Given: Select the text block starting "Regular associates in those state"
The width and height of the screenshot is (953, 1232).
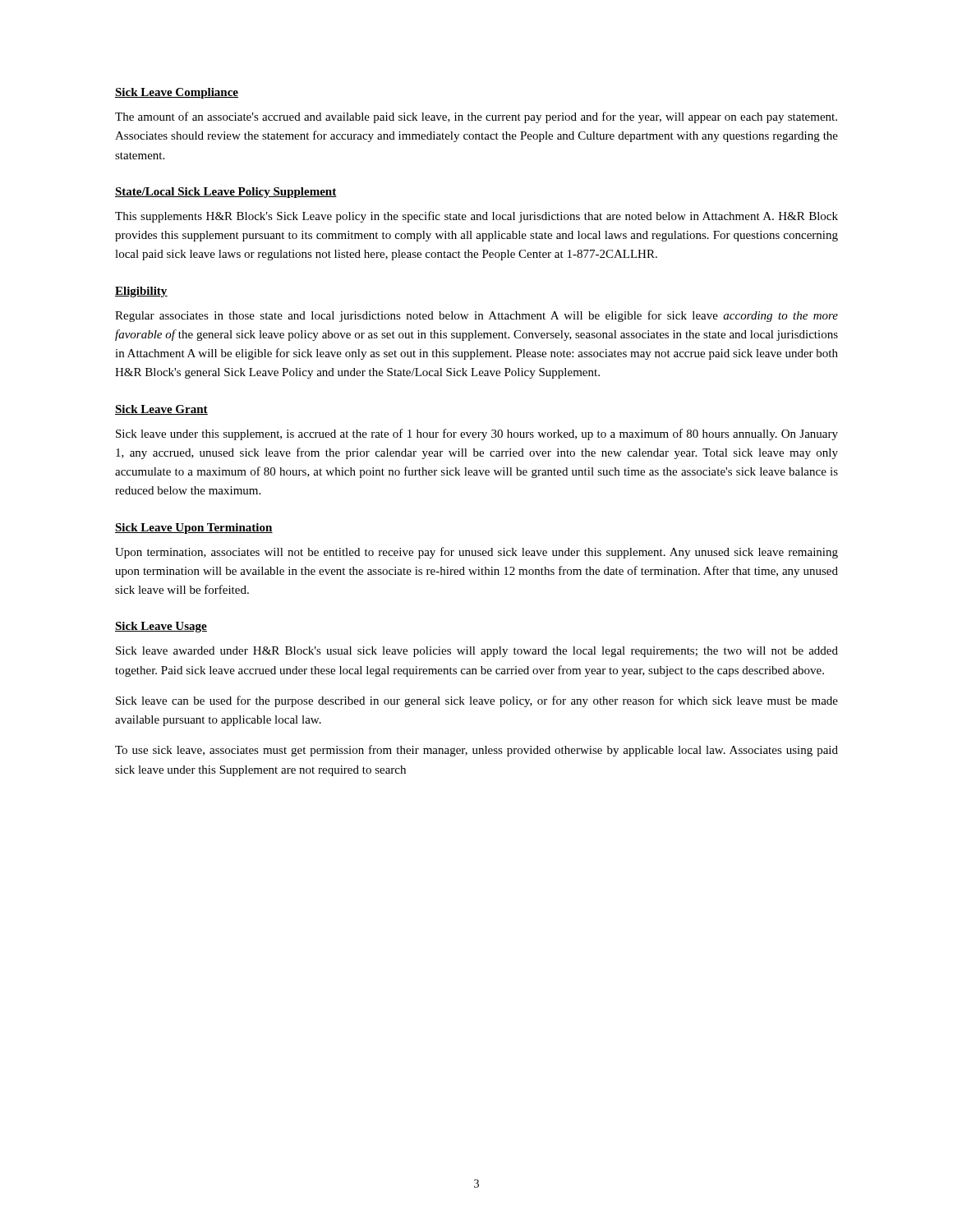Looking at the screenshot, I should point(476,344).
